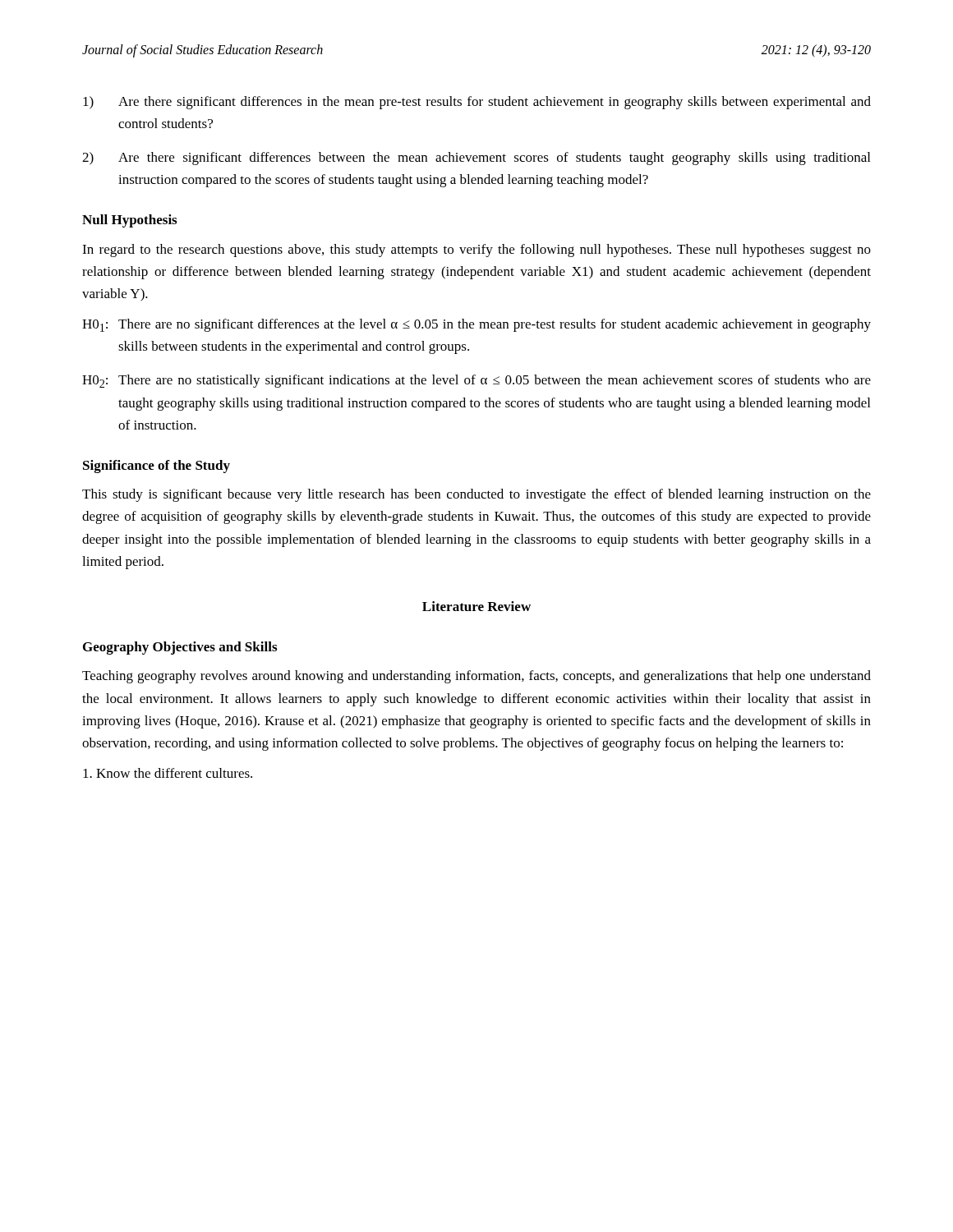
Task: Click on the list item that reads "2) Are there significant"
Action: click(476, 168)
